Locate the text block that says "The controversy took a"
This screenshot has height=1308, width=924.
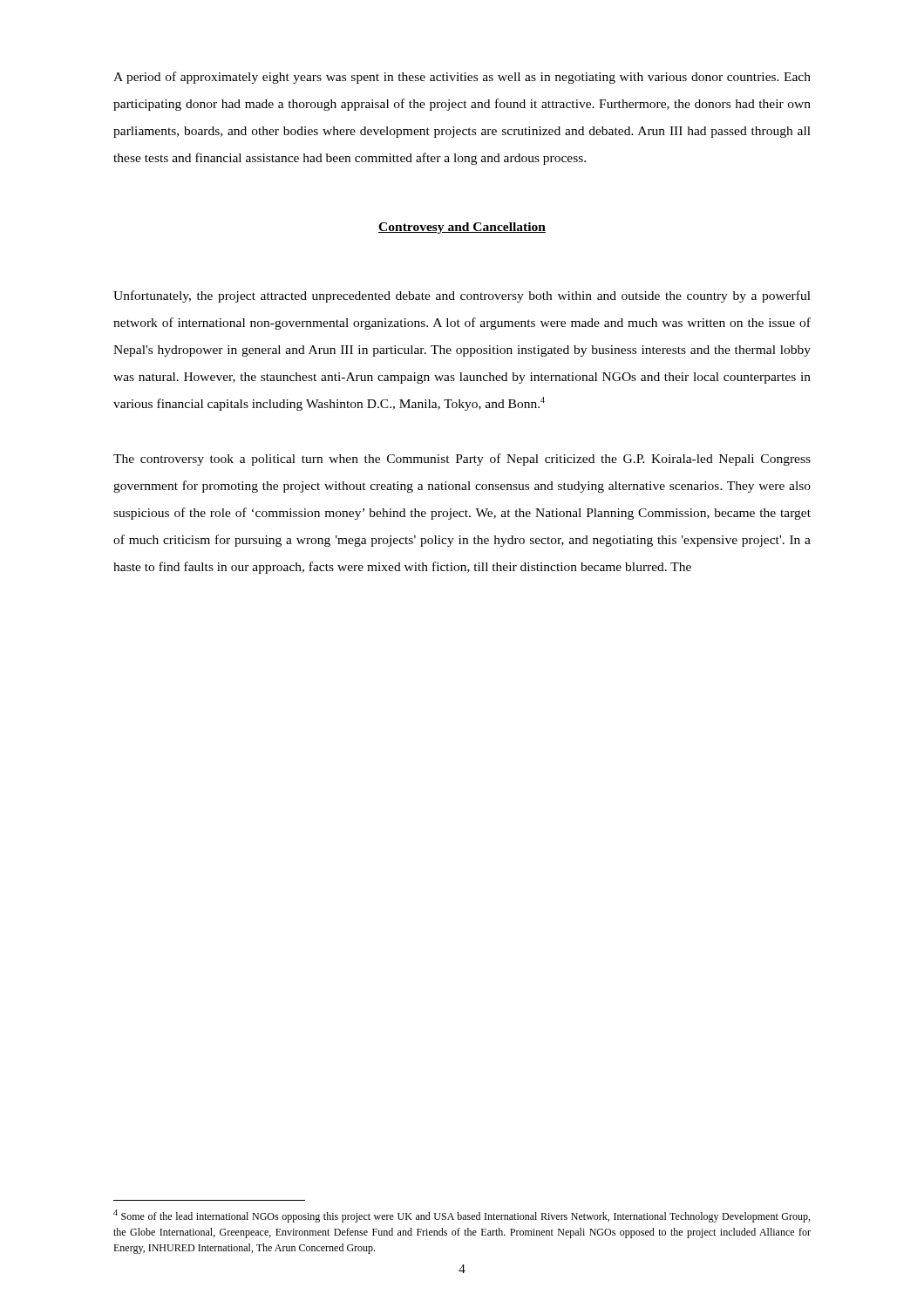click(462, 512)
